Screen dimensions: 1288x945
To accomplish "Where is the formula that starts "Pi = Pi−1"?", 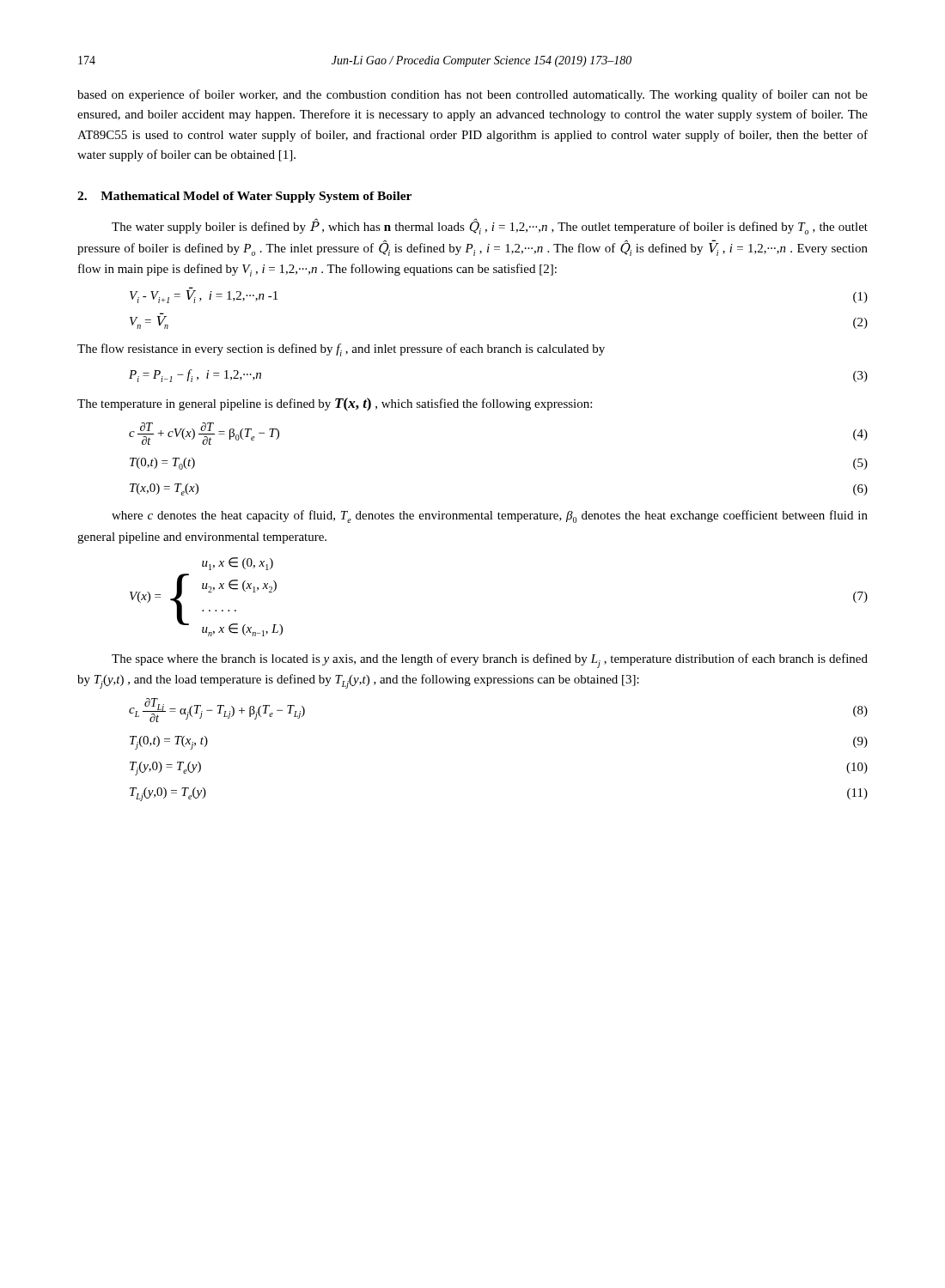I will (x=189, y=376).
